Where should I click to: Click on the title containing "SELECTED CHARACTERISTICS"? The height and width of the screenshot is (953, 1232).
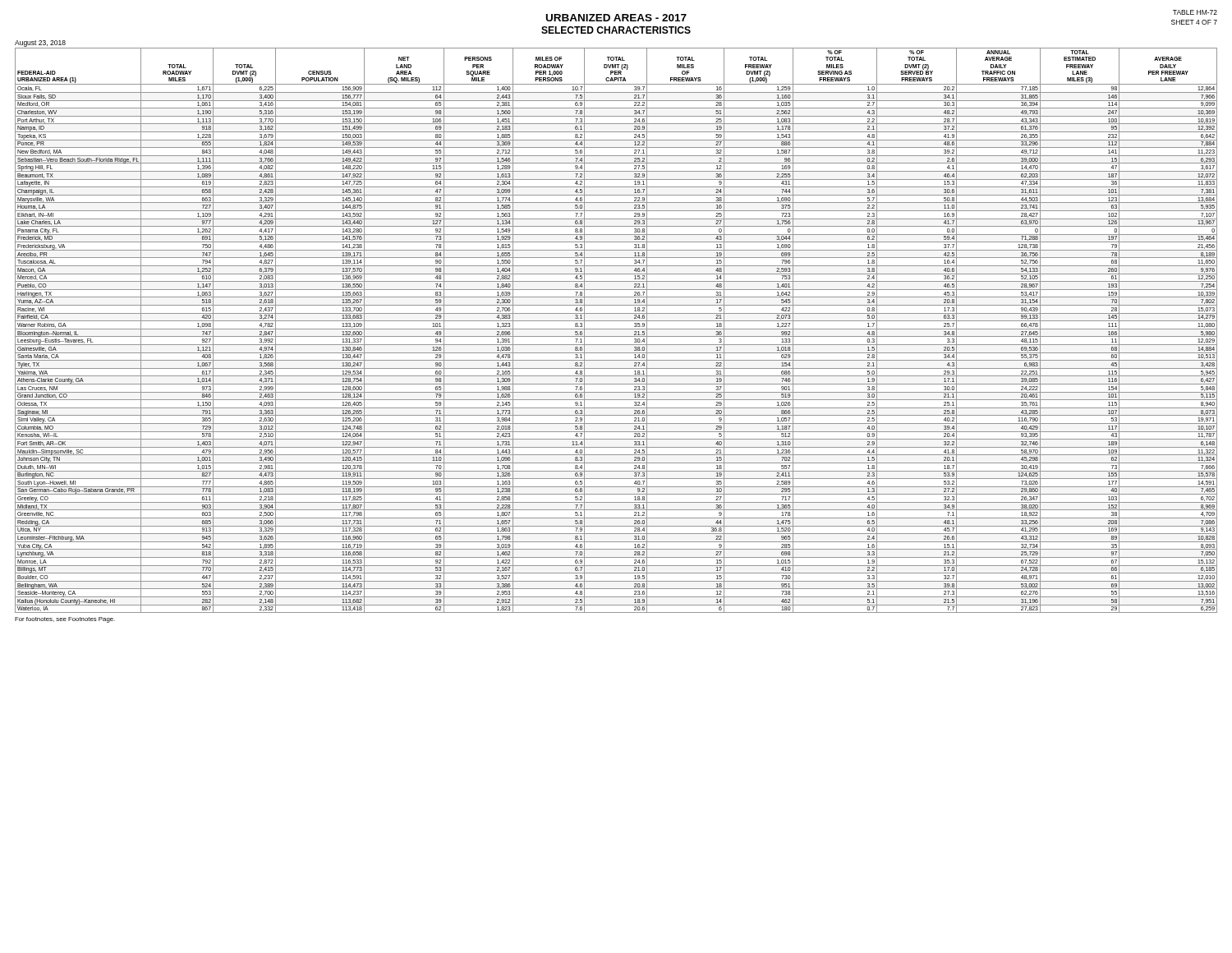pyautogui.click(x=616, y=30)
